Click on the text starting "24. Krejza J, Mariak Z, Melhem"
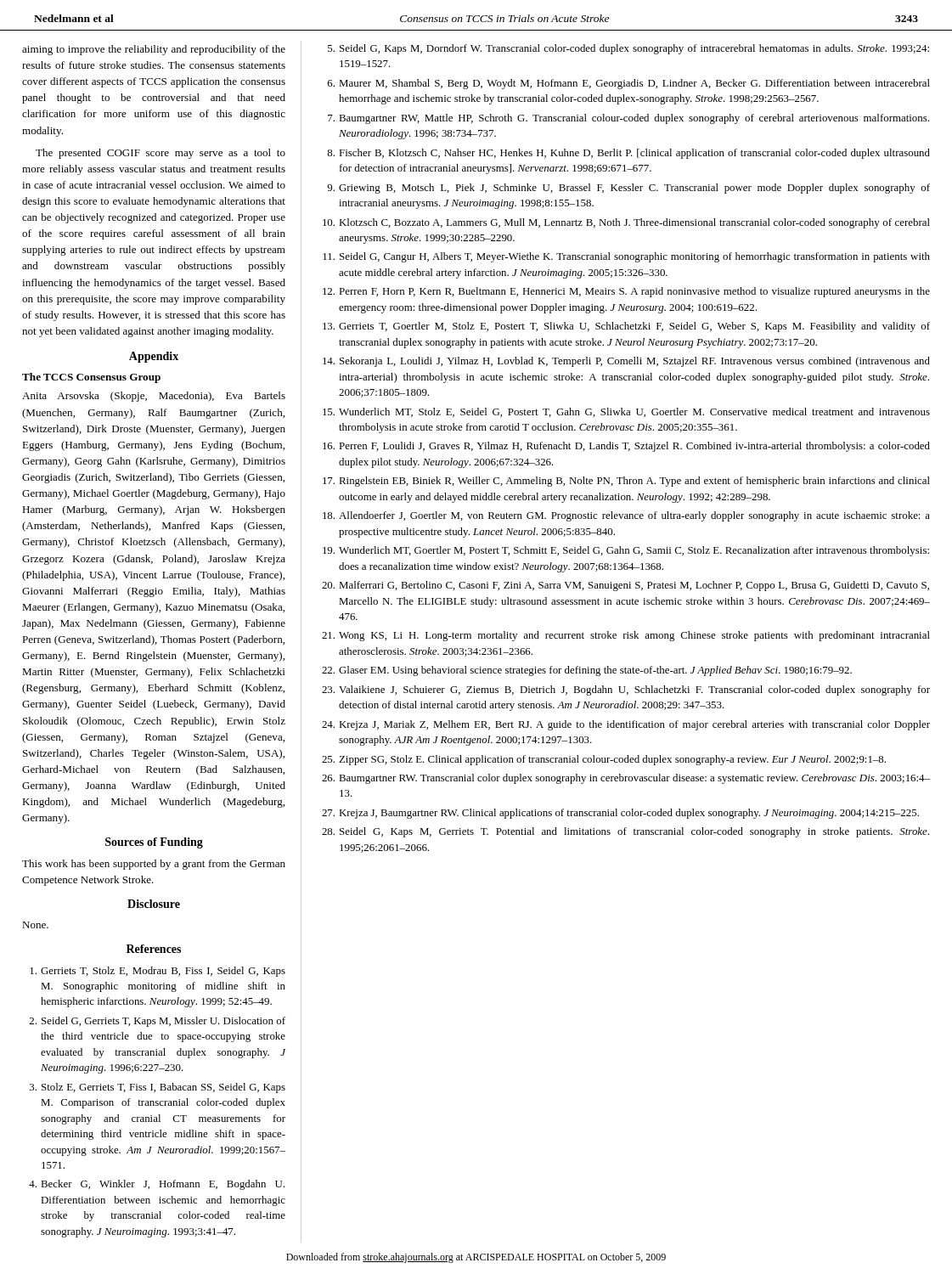 (625, 732)
